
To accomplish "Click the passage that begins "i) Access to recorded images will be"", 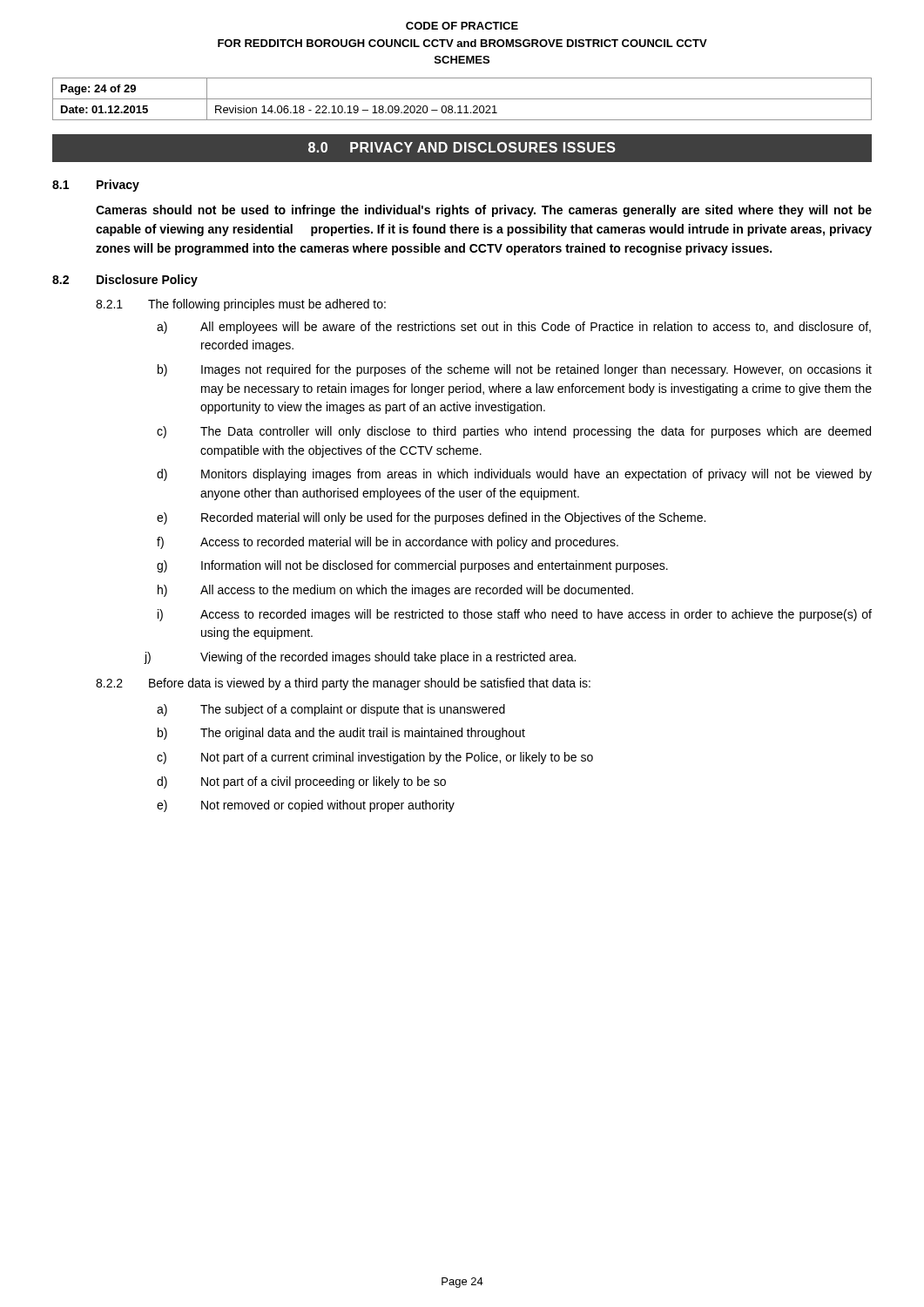I will [514, 624].
